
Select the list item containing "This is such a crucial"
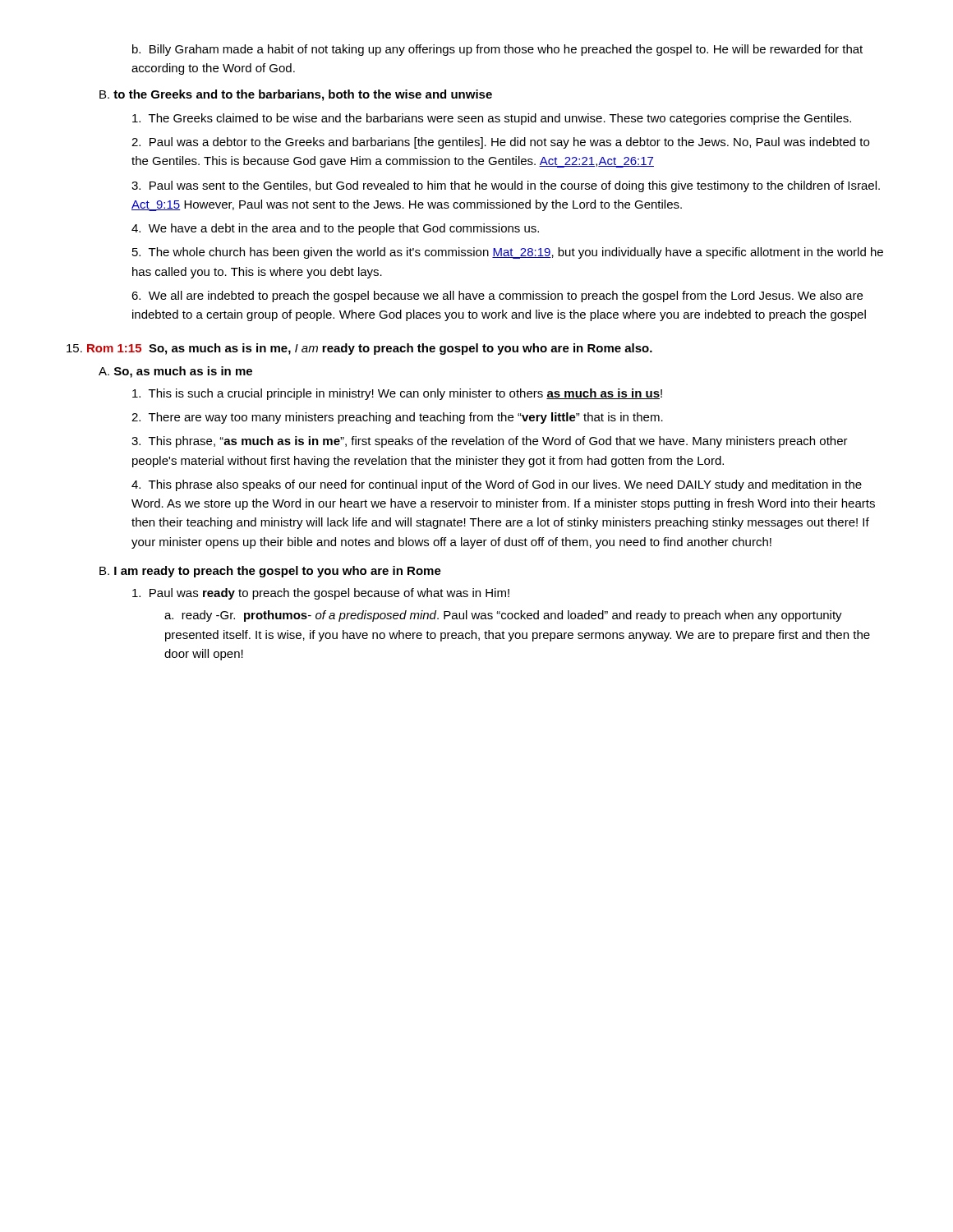[x=397, y=393]
